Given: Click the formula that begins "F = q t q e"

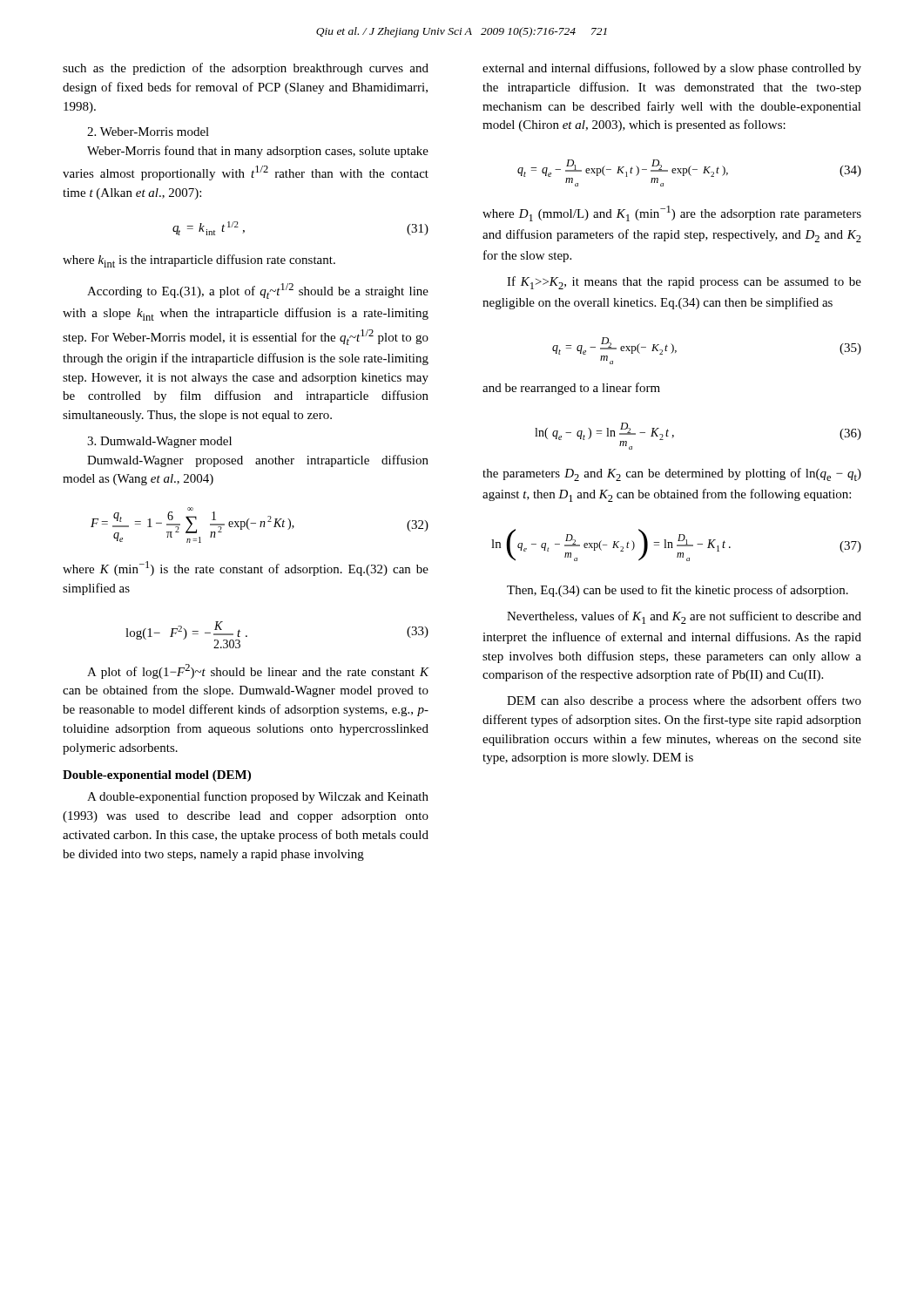Looking at the screenshot, I should click(x=259, y=523).
